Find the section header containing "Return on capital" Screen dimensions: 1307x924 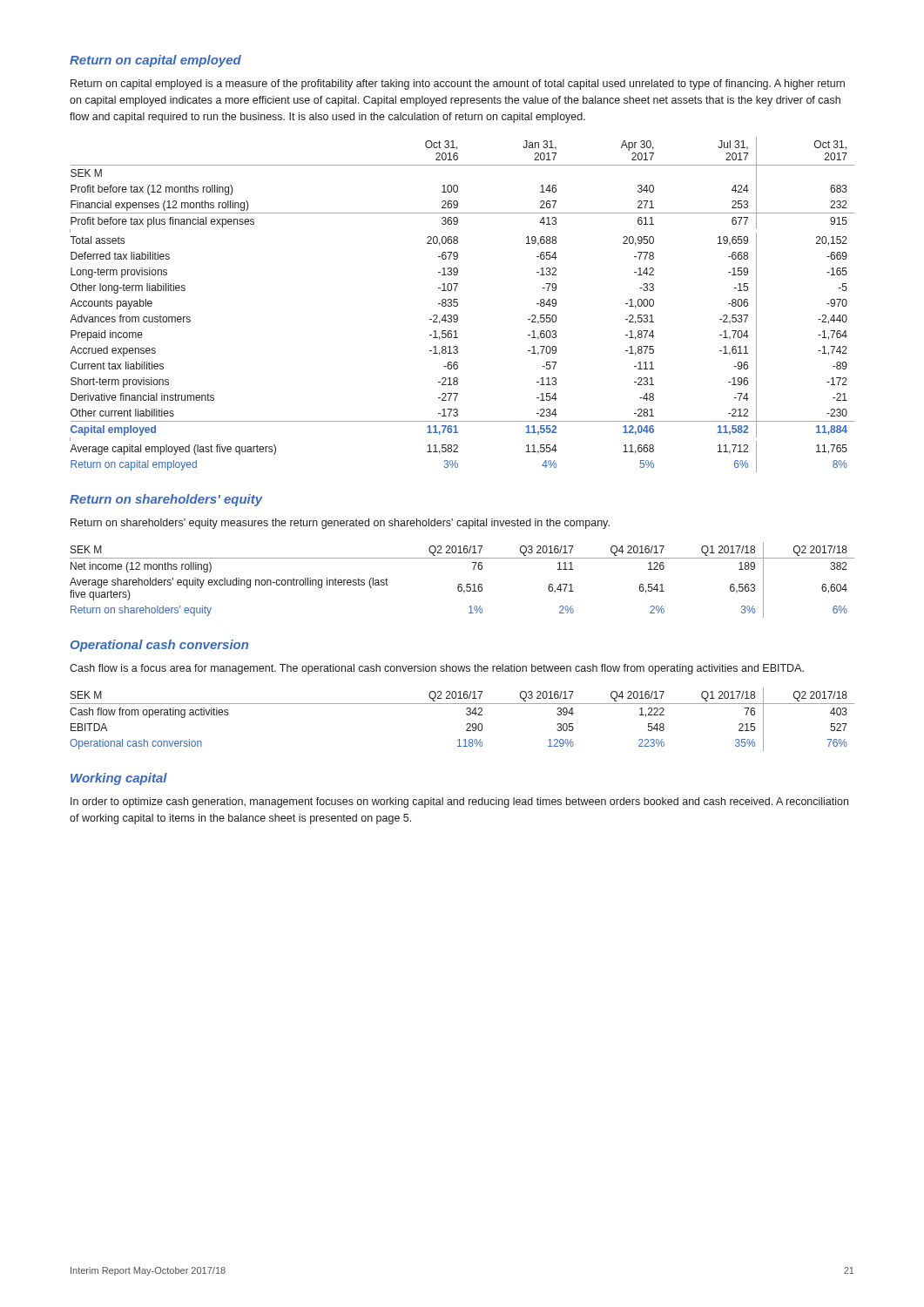155,60
